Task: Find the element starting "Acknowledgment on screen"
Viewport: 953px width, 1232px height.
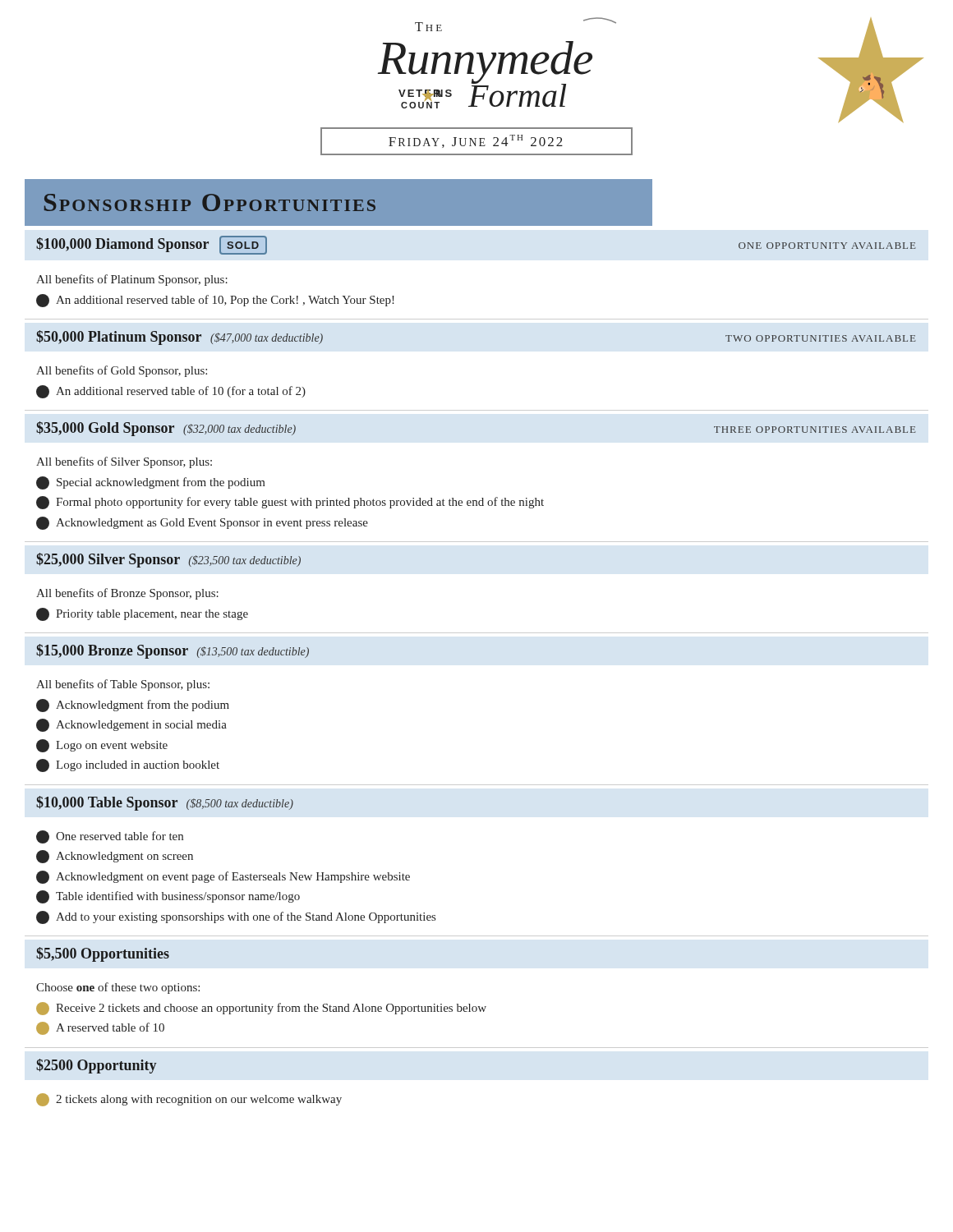Action: pyautogui.click(x=115, y=856)
